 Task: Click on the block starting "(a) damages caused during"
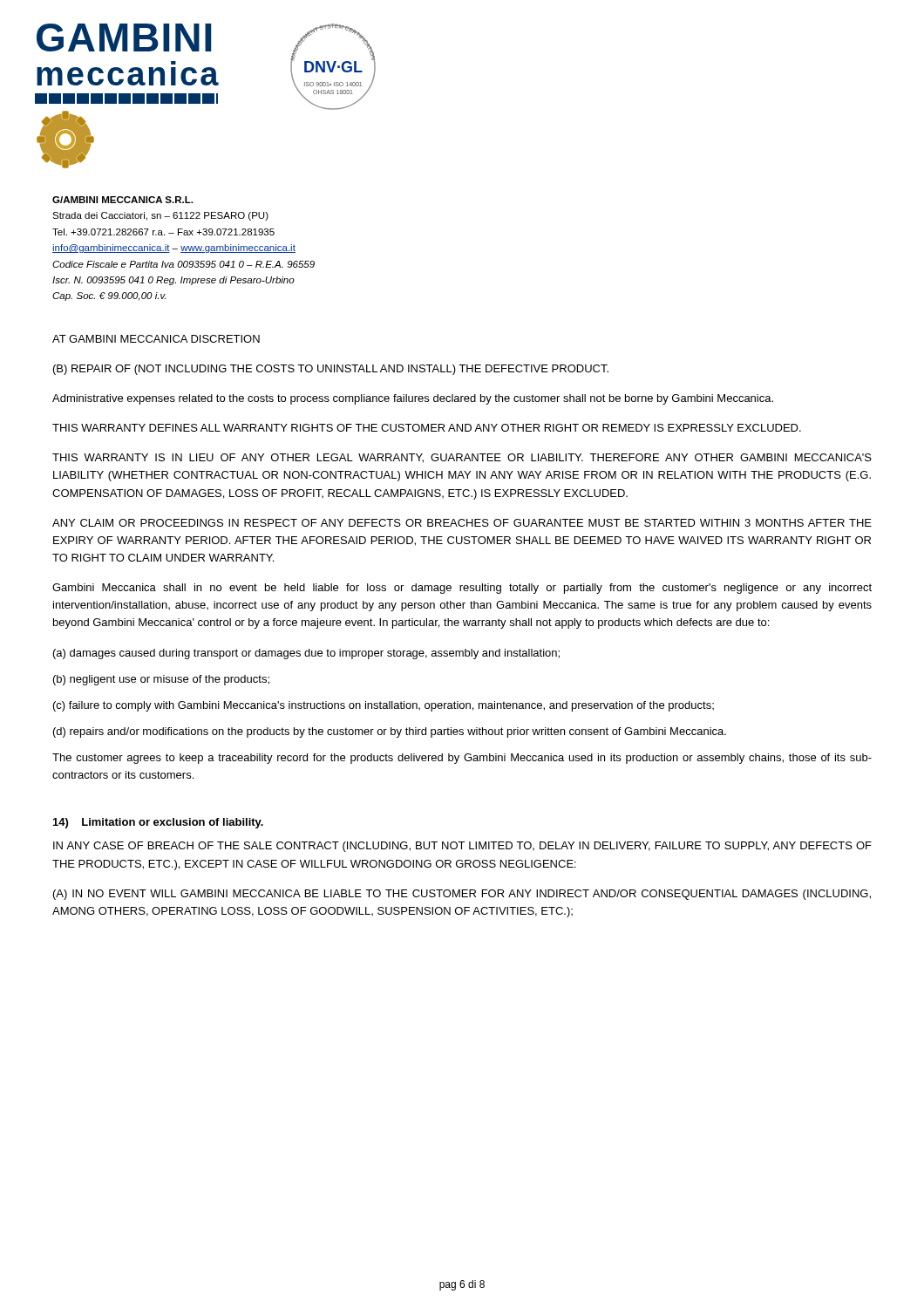306,652
